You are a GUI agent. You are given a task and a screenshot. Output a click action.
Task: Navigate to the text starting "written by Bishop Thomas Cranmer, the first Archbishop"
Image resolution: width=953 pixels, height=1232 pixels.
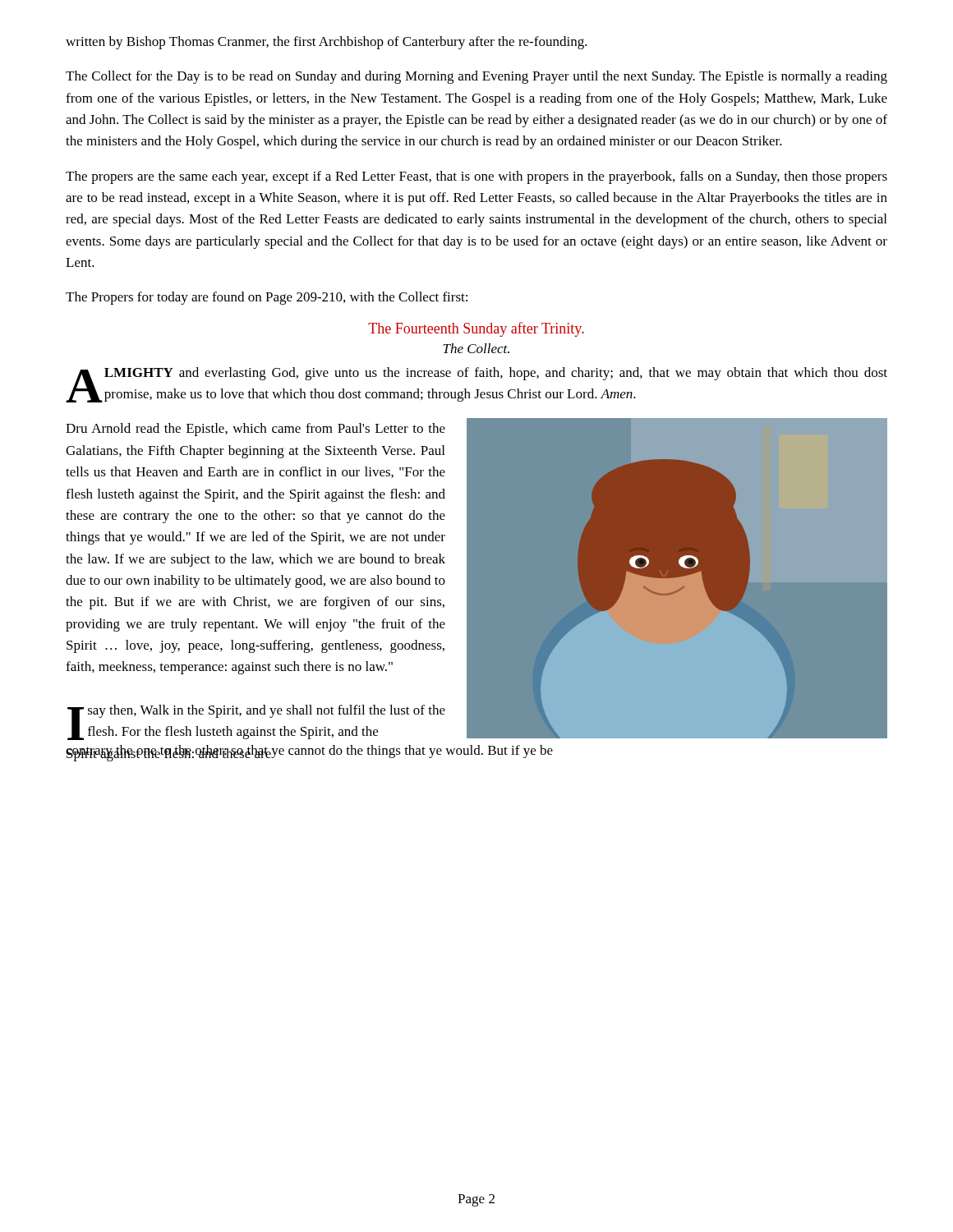tap(327, 41)
